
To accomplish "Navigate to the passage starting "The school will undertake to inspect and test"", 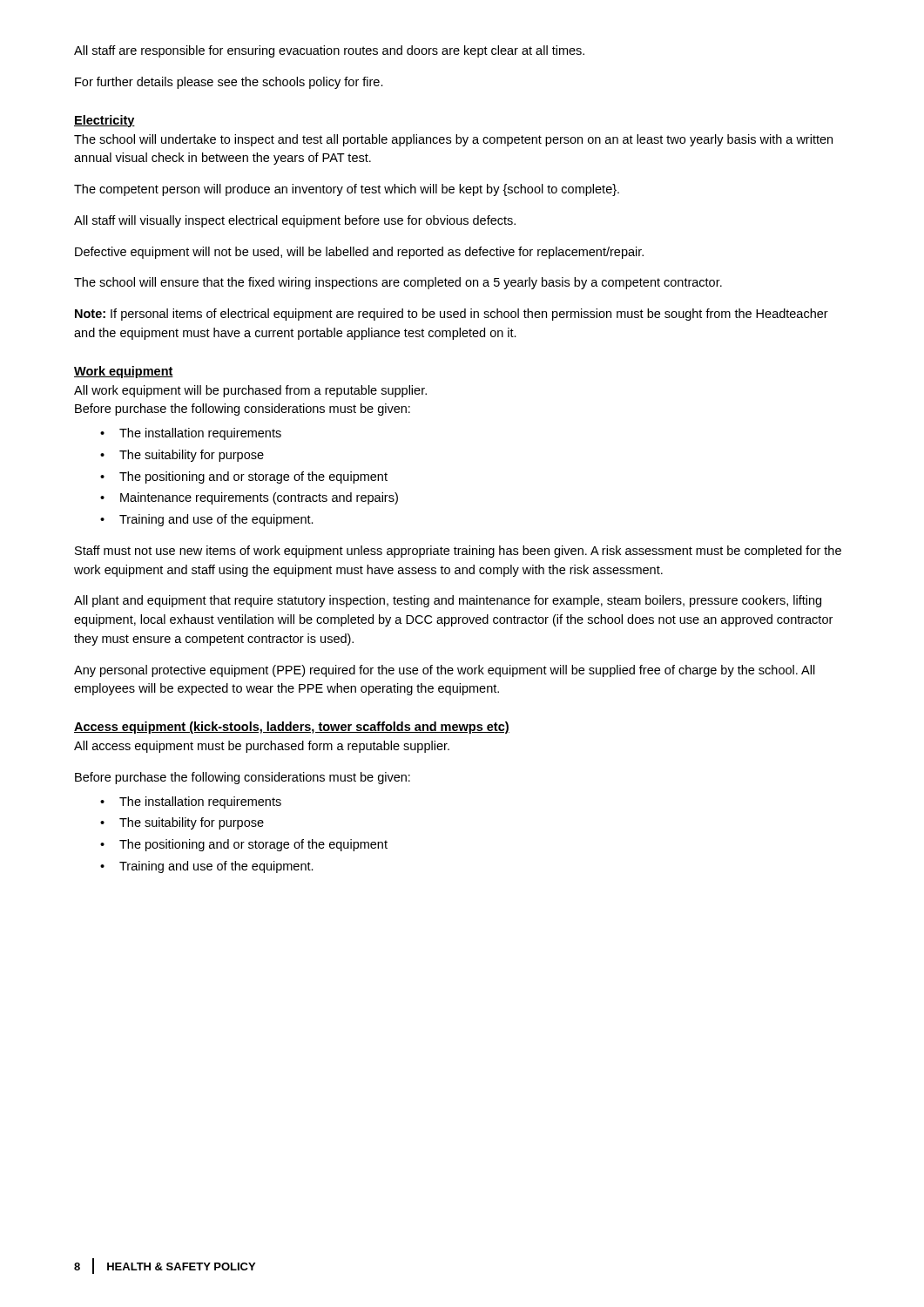I will pyautogui.click(x=454, y=148).
